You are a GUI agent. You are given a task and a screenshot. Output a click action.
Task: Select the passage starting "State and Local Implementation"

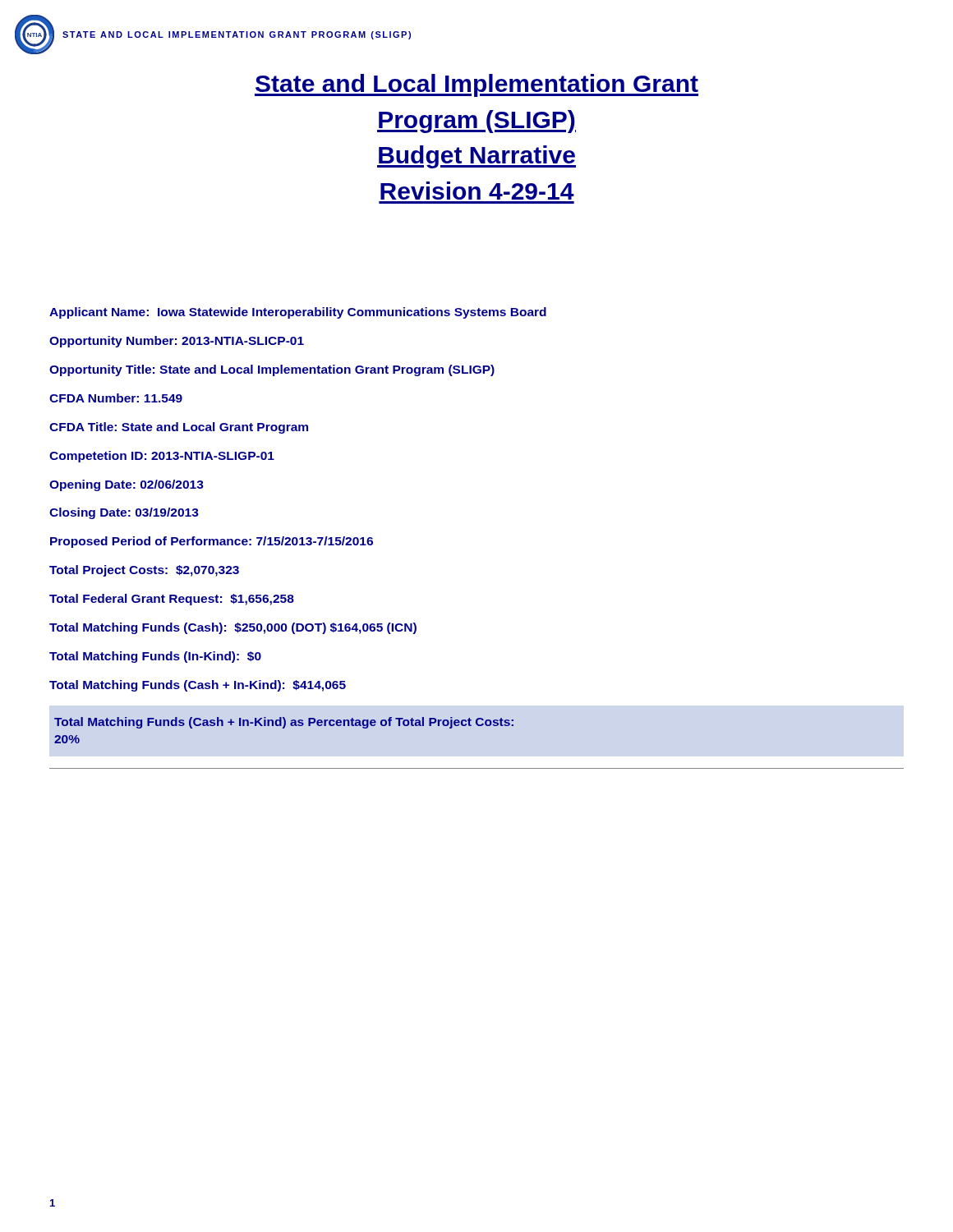coord(476,137)
